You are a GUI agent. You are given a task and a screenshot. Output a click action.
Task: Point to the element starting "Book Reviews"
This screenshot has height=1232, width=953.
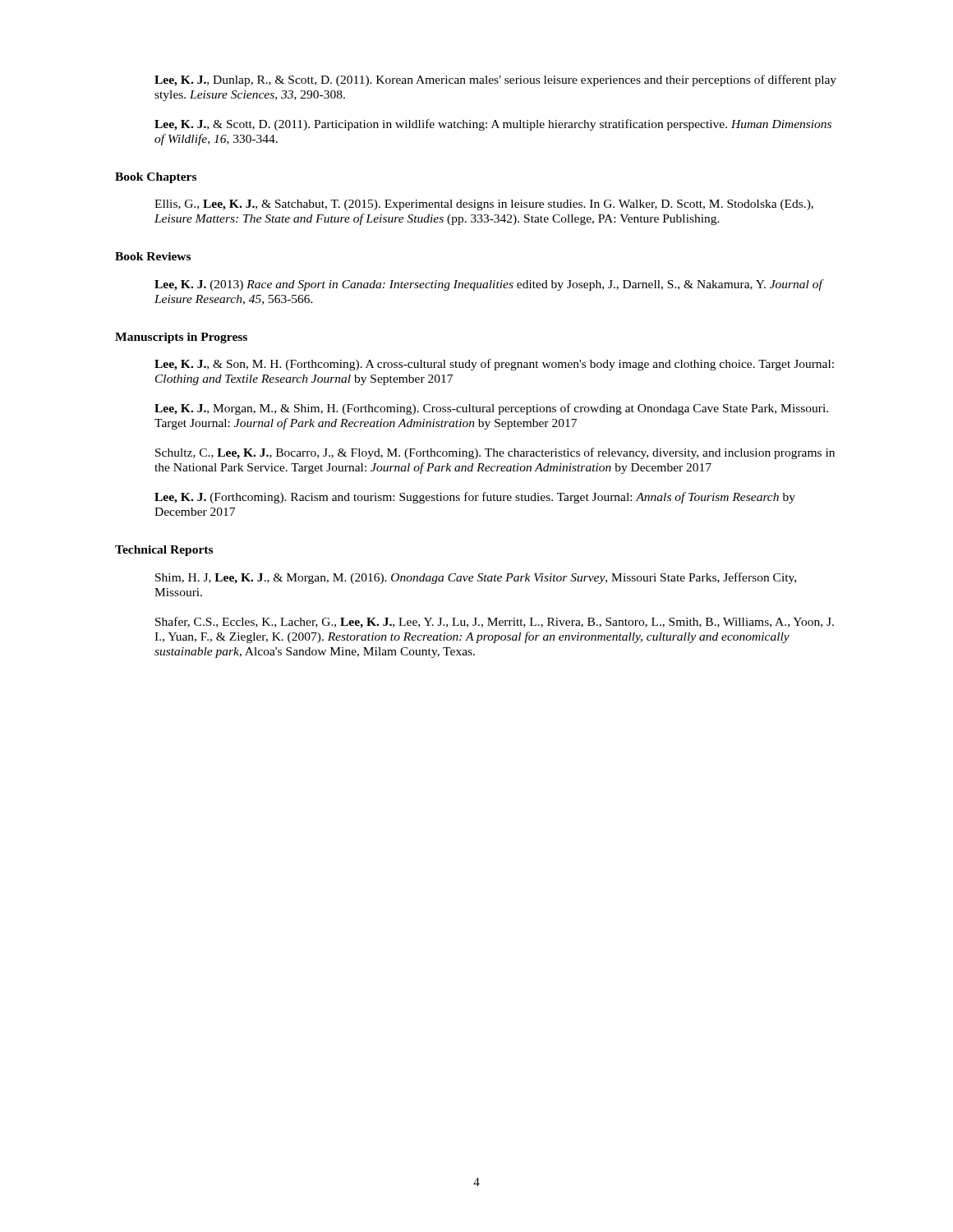(153, 256)
